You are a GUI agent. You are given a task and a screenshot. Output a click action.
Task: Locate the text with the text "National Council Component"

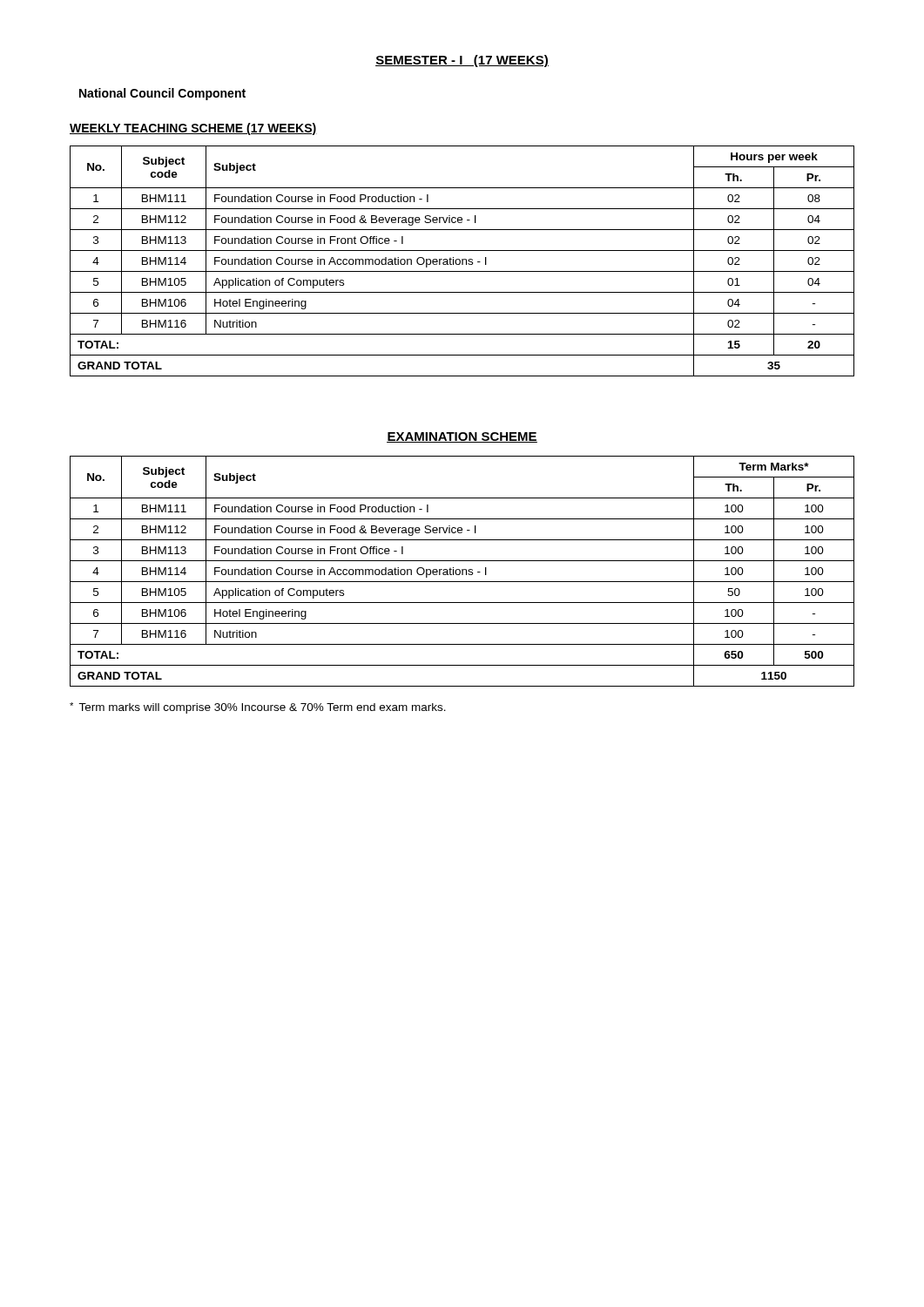click(x=162, y=93)
